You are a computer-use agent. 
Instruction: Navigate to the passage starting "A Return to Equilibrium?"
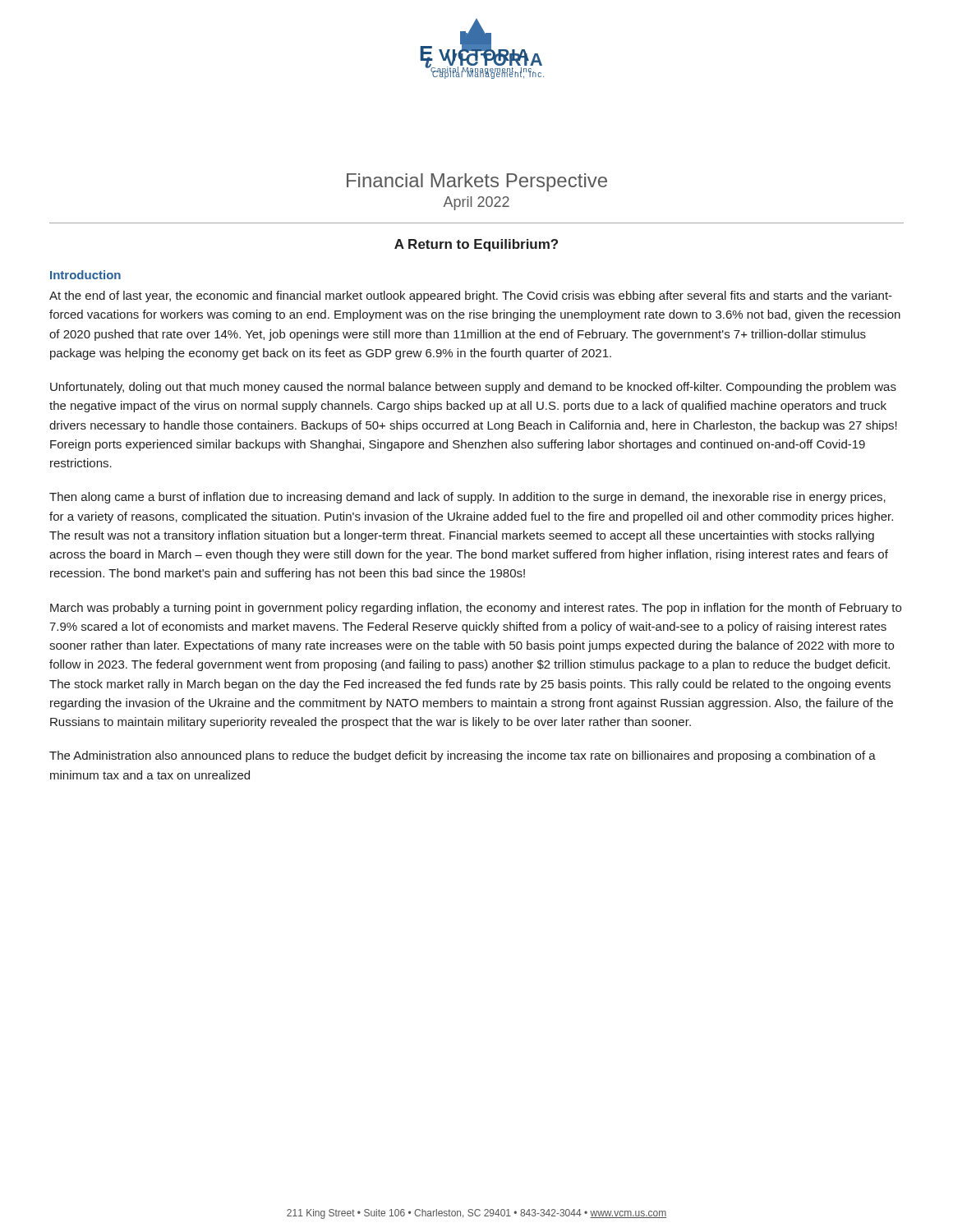(476, 244)
